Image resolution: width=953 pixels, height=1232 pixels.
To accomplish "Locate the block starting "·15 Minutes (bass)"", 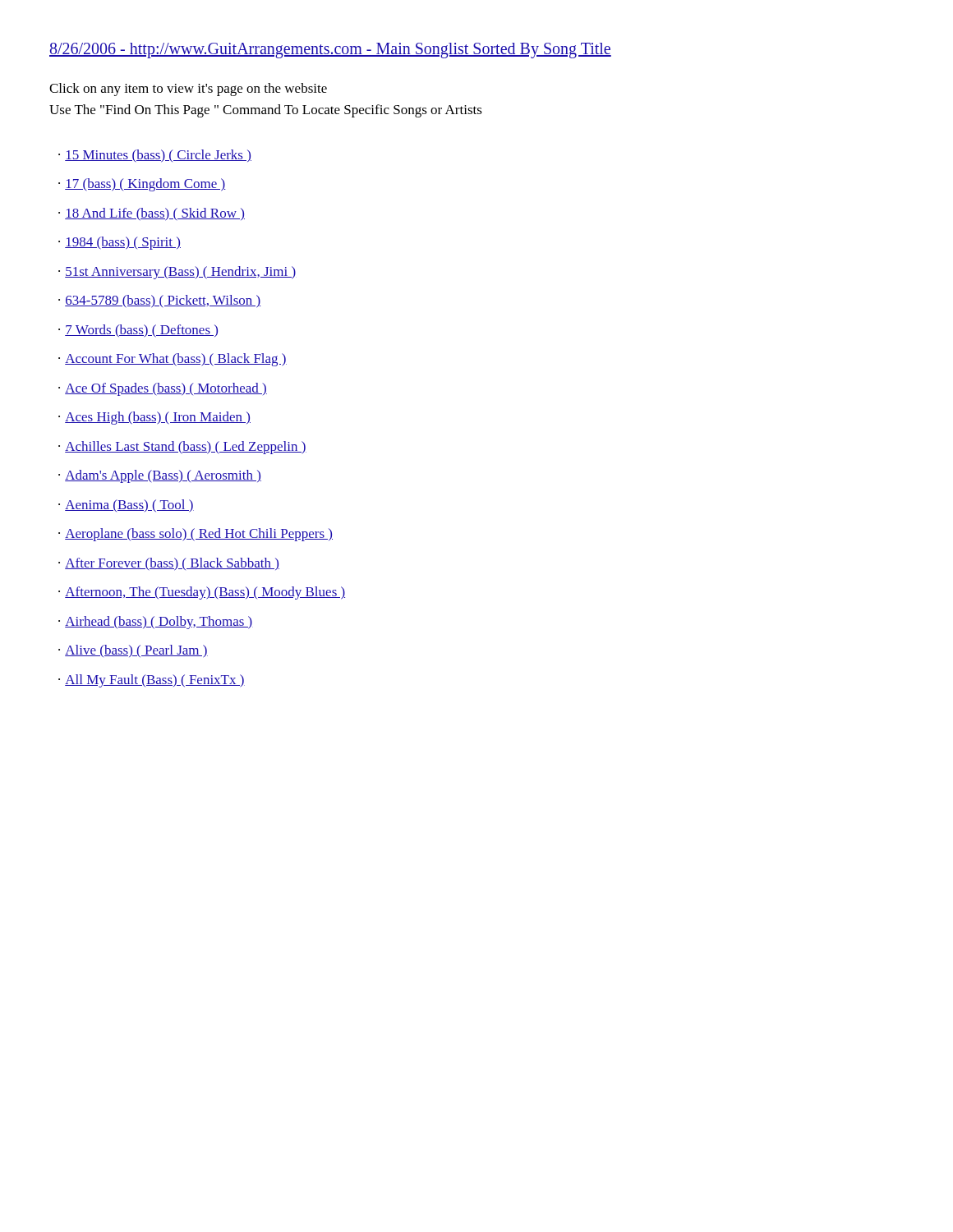I will click(154, 155).
